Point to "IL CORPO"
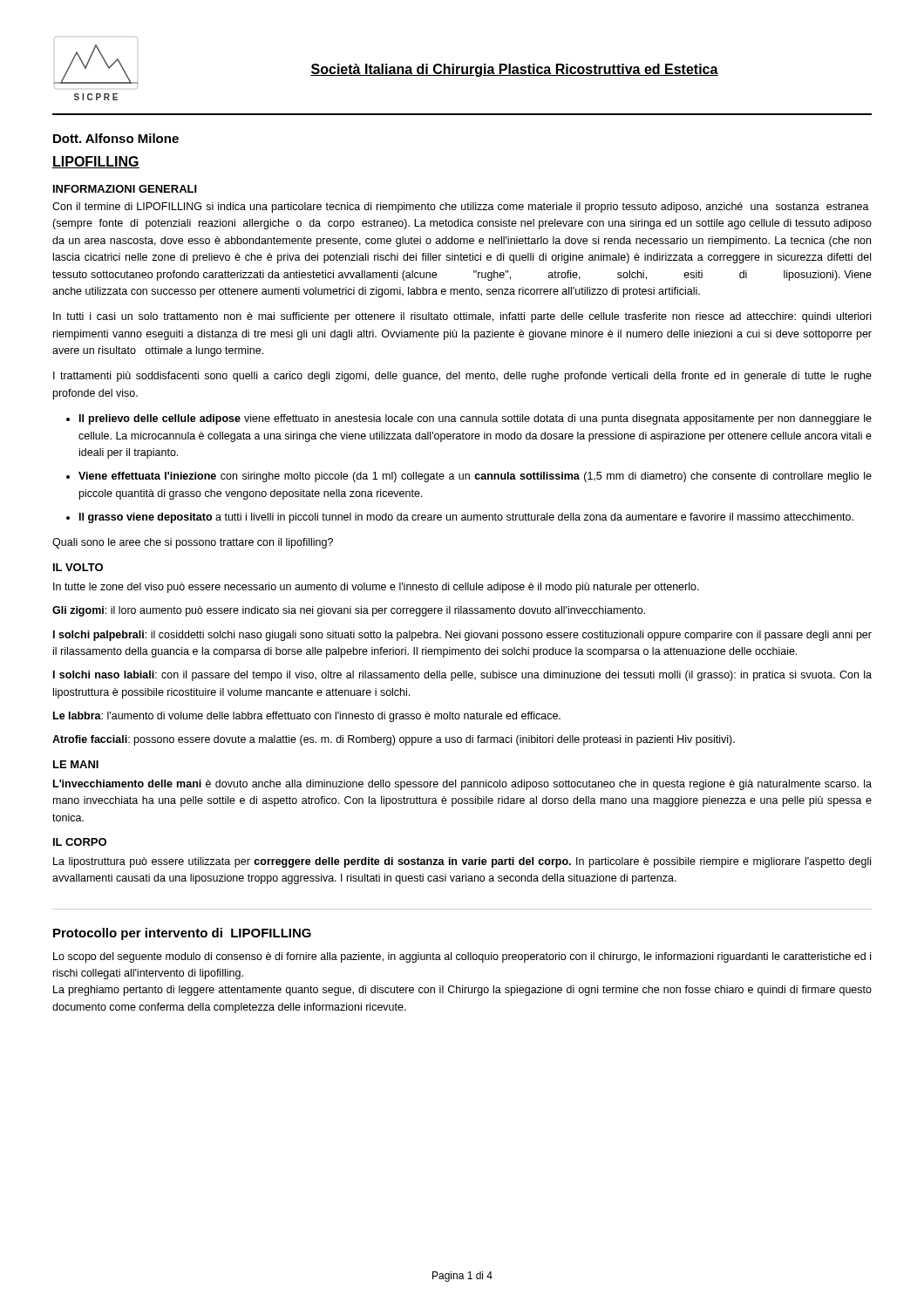Screen dimensions: 1308x924 click(x=80, y=842)
